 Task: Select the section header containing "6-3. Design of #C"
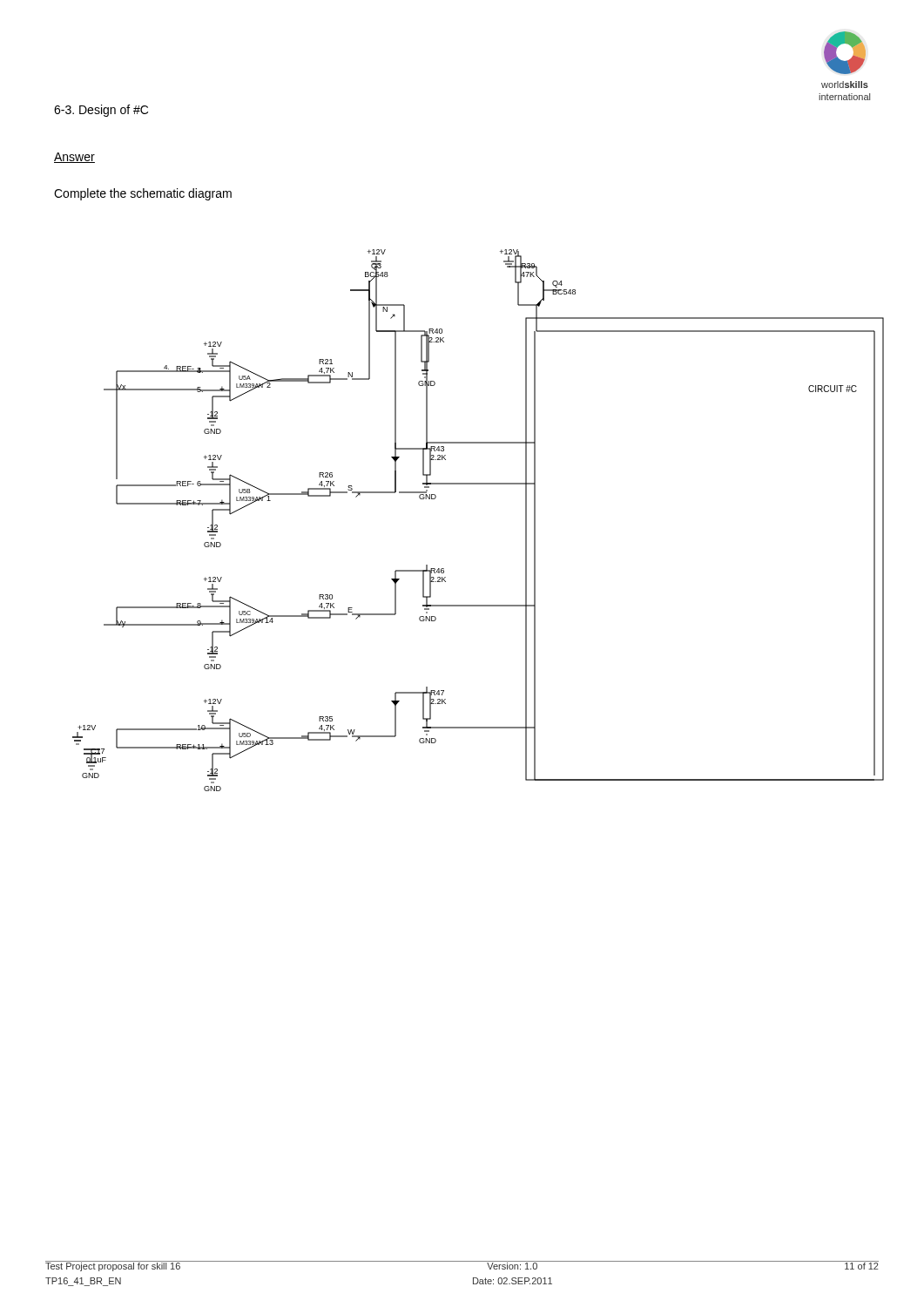(101, 110)
